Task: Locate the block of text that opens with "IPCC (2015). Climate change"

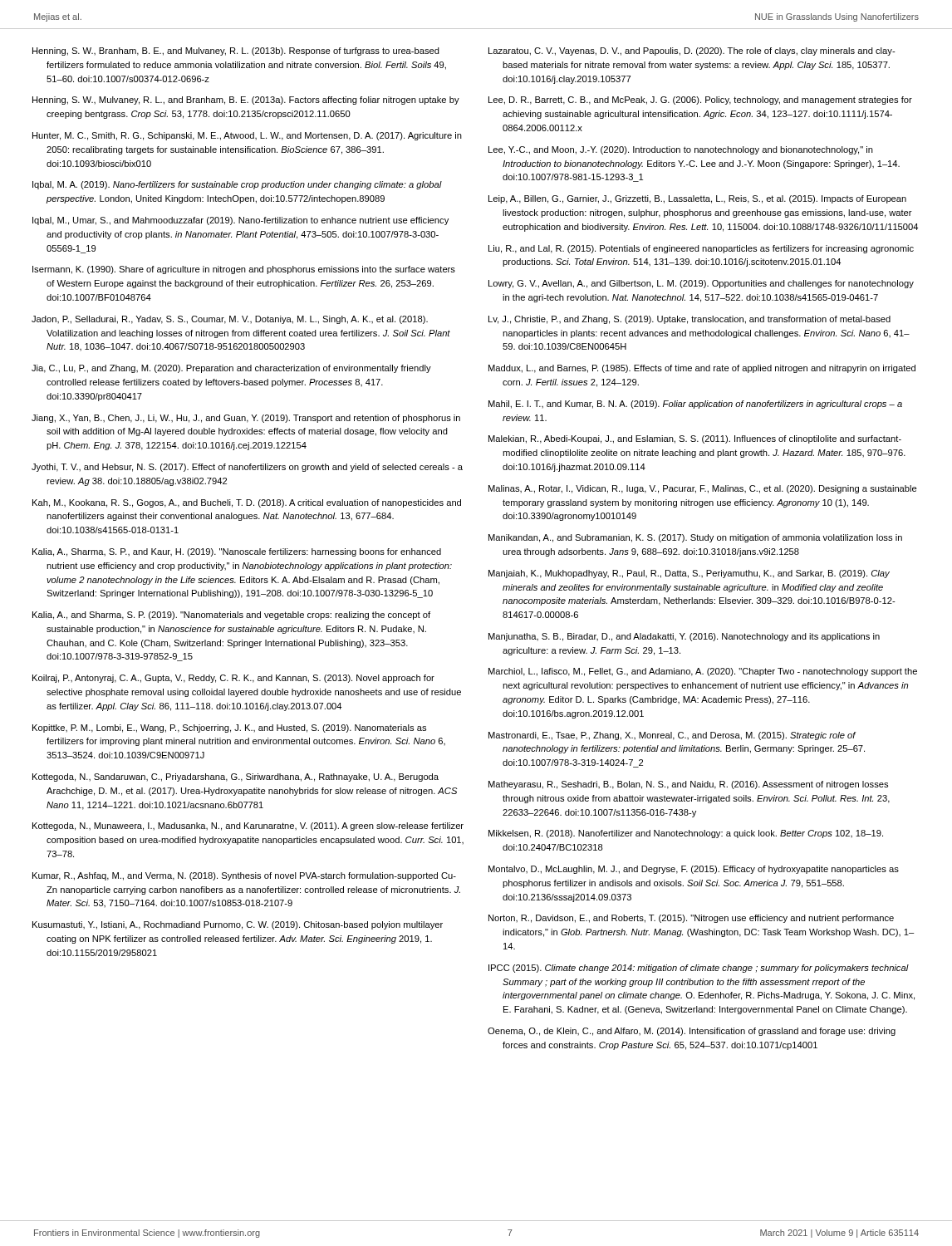Action: [x=702, y=989]
